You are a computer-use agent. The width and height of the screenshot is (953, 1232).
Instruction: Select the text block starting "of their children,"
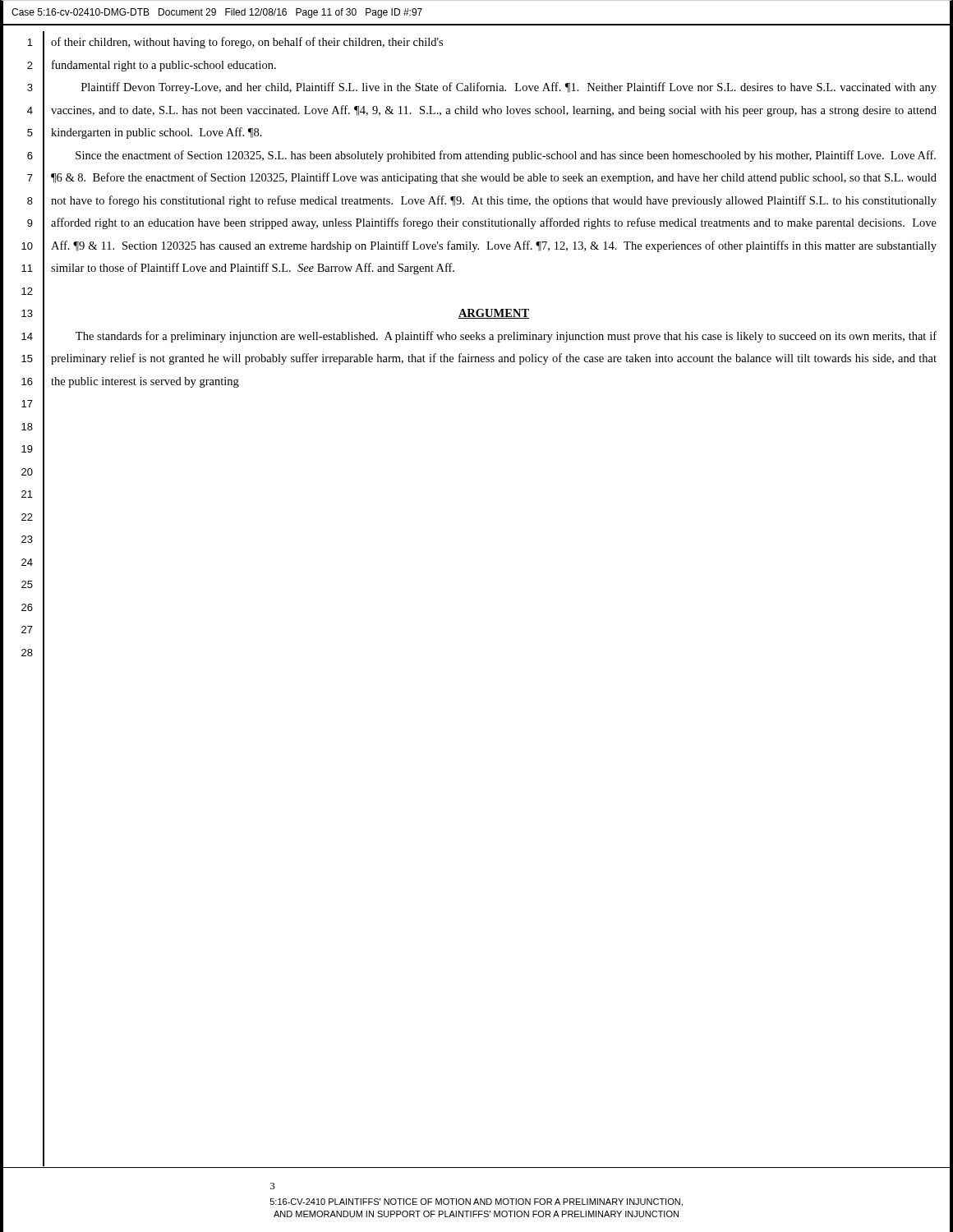point(247,53)
